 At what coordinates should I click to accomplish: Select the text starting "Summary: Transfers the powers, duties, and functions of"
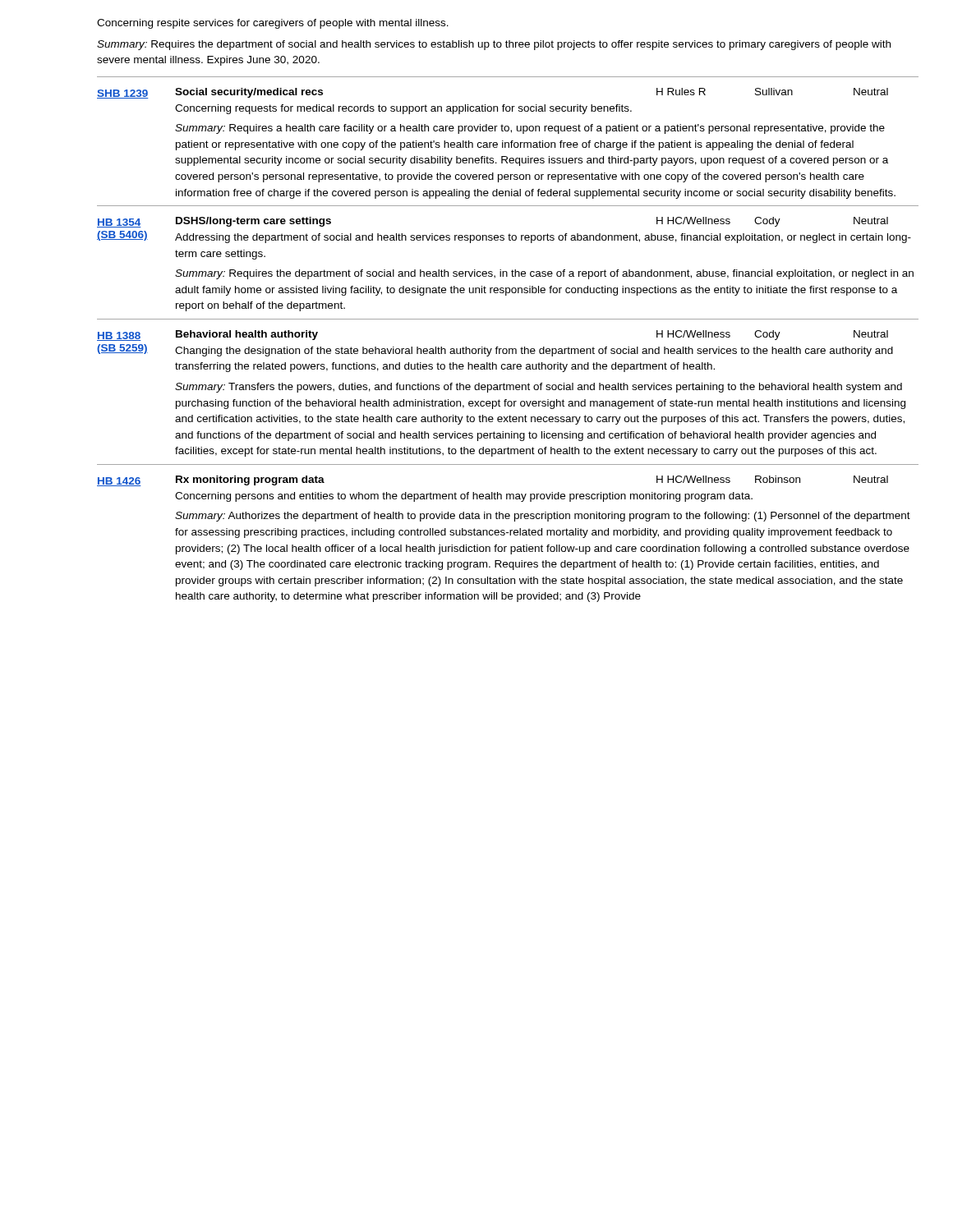point(541,419)
